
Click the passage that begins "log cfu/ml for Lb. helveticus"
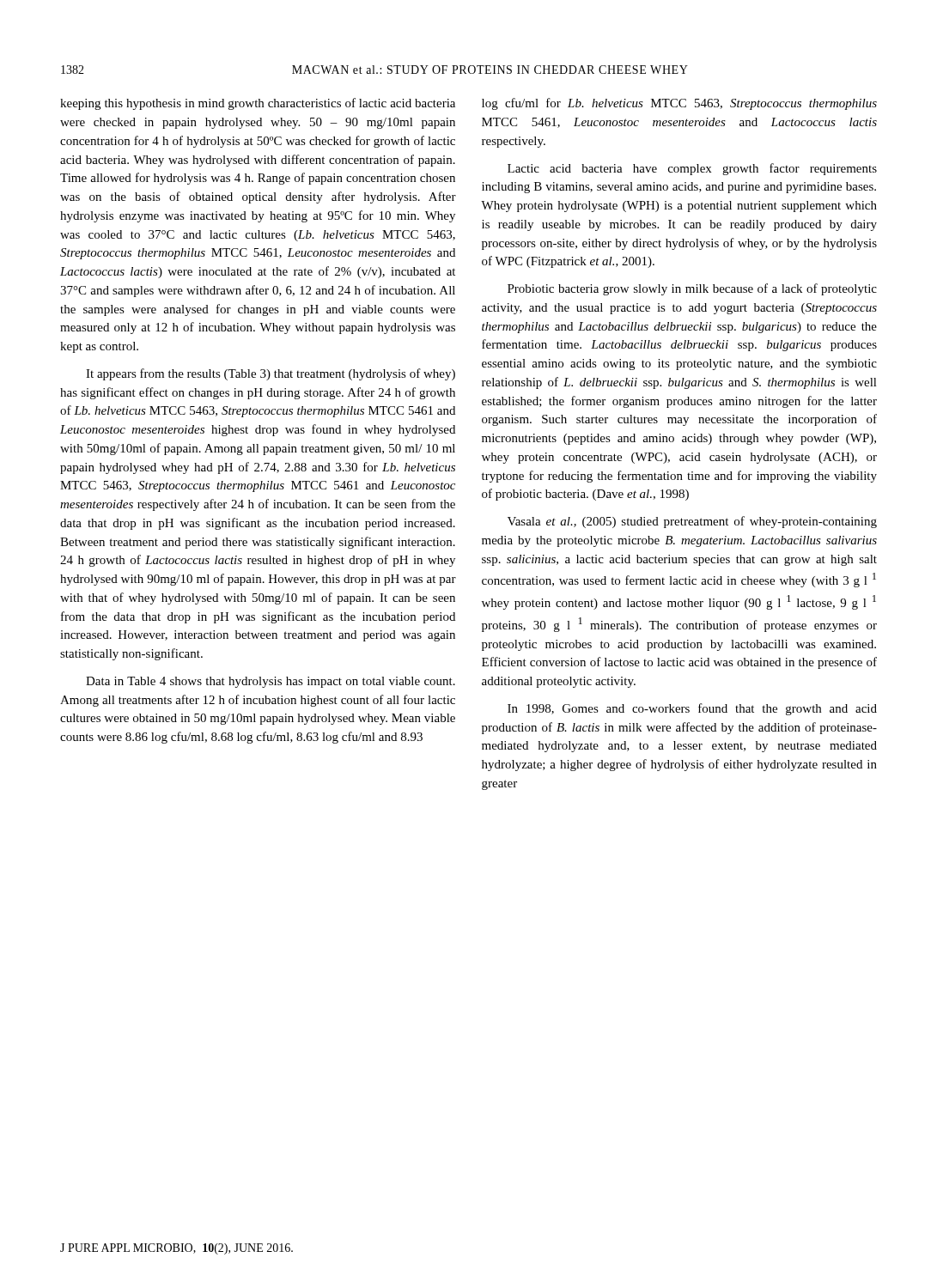point(679,123)
